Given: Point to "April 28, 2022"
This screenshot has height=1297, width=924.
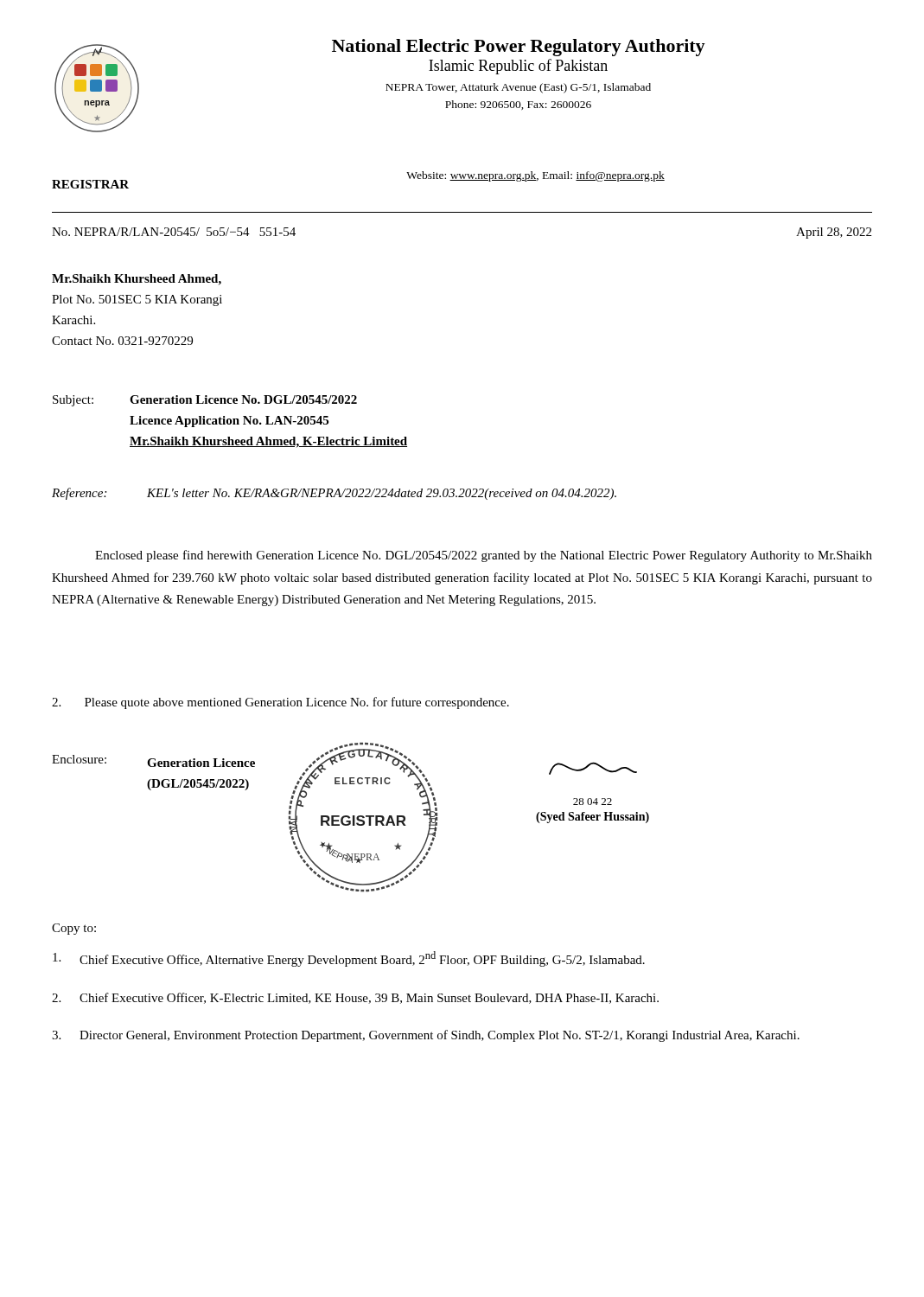Looking at the screenshot, I should pos(834,232).
